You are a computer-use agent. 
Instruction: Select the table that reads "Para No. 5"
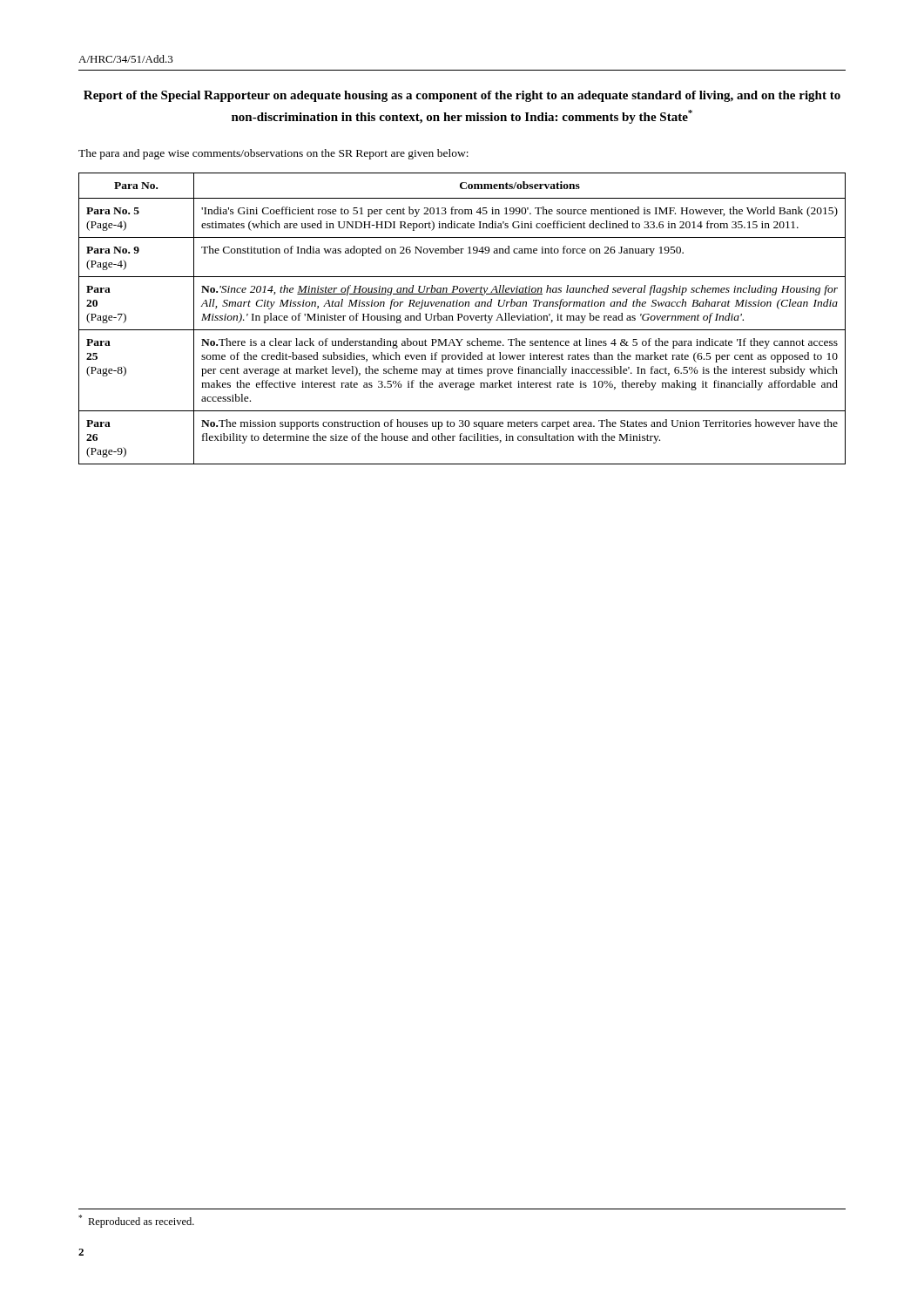pyautogui.click(x=462, y=318)
